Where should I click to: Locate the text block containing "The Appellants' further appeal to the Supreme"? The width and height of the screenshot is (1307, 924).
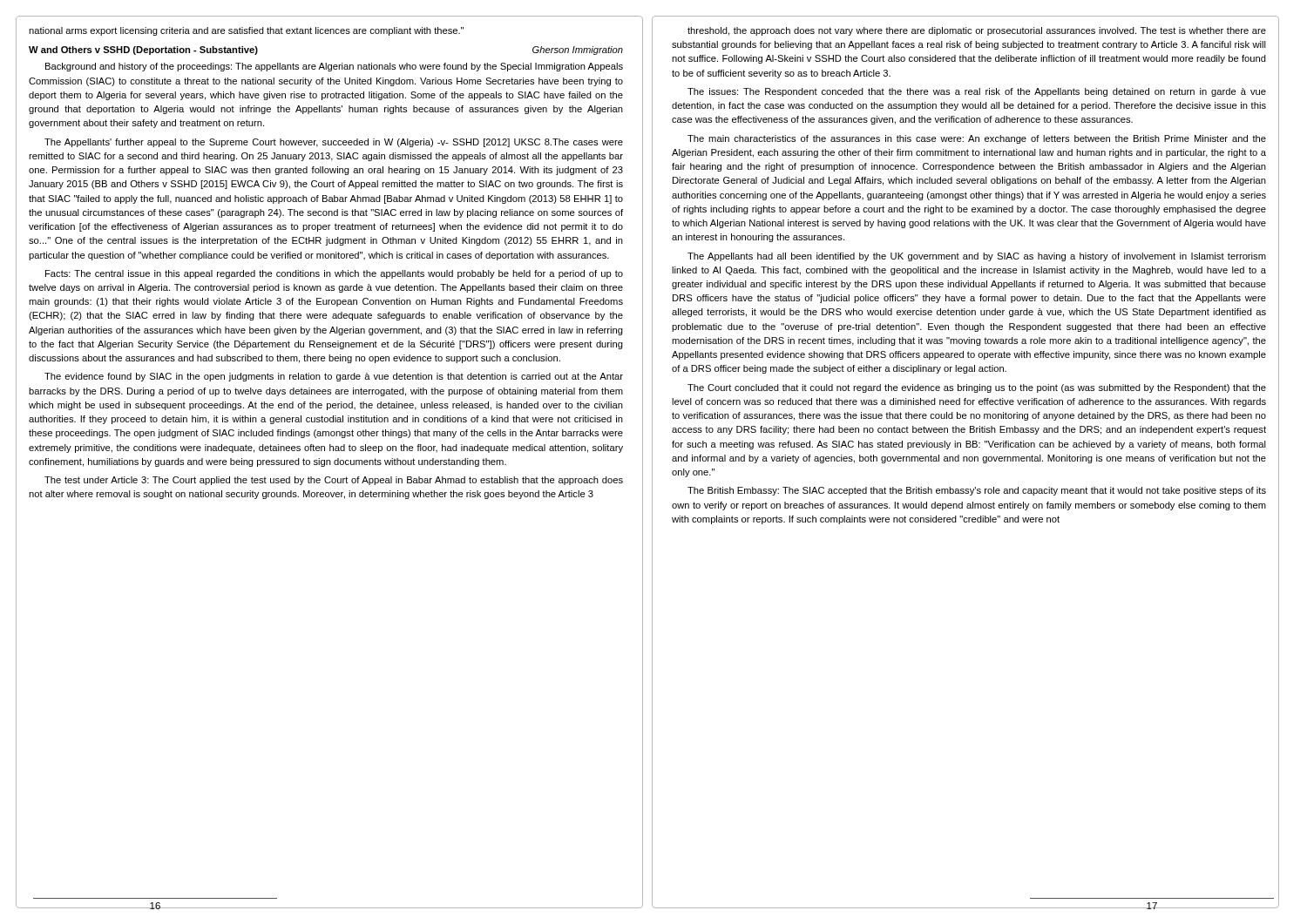[326, 198]
